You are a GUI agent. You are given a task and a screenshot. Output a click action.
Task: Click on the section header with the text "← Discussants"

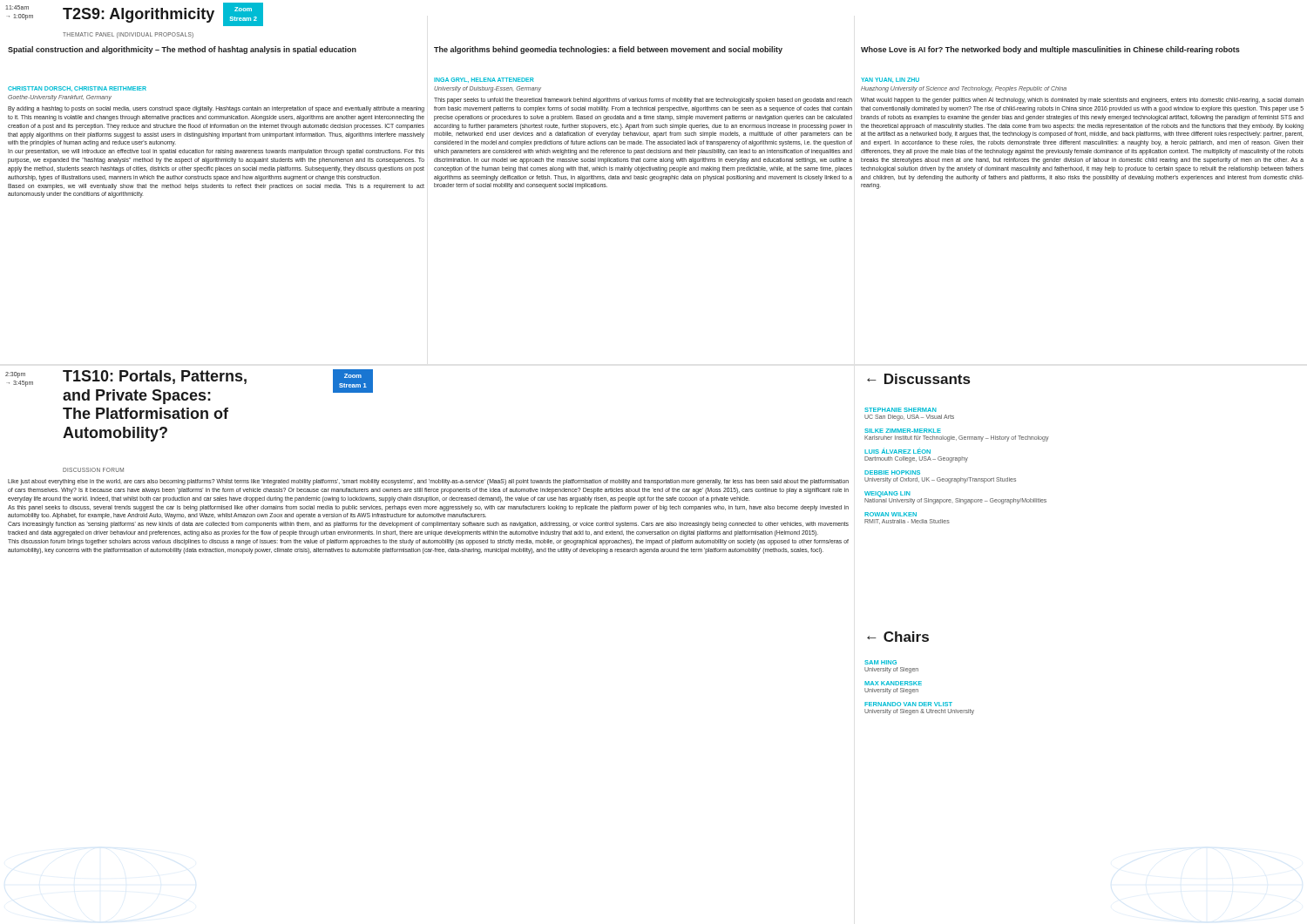(x=917, y=379)
